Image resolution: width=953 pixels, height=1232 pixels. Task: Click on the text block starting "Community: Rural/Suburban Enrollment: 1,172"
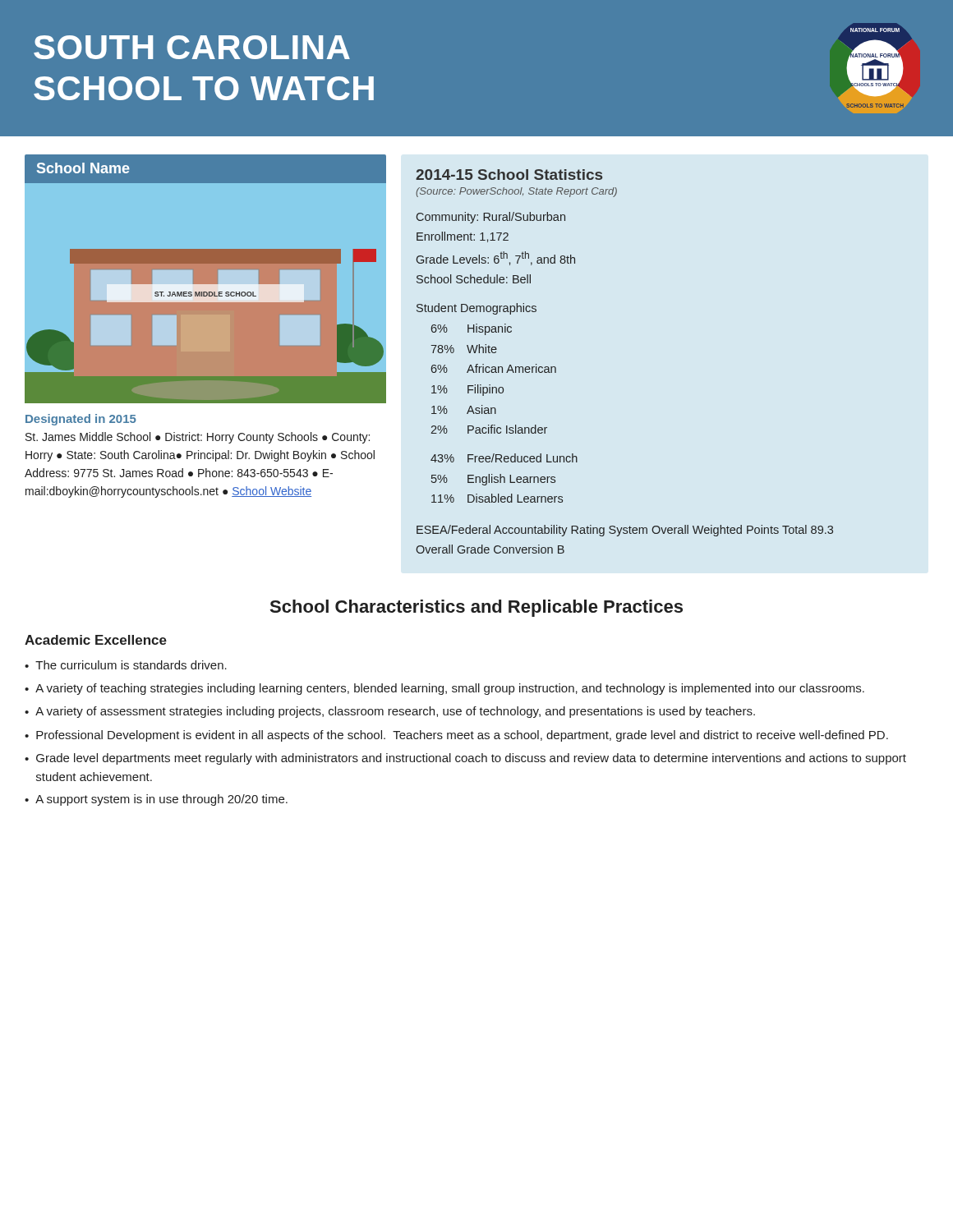[496, 248]
